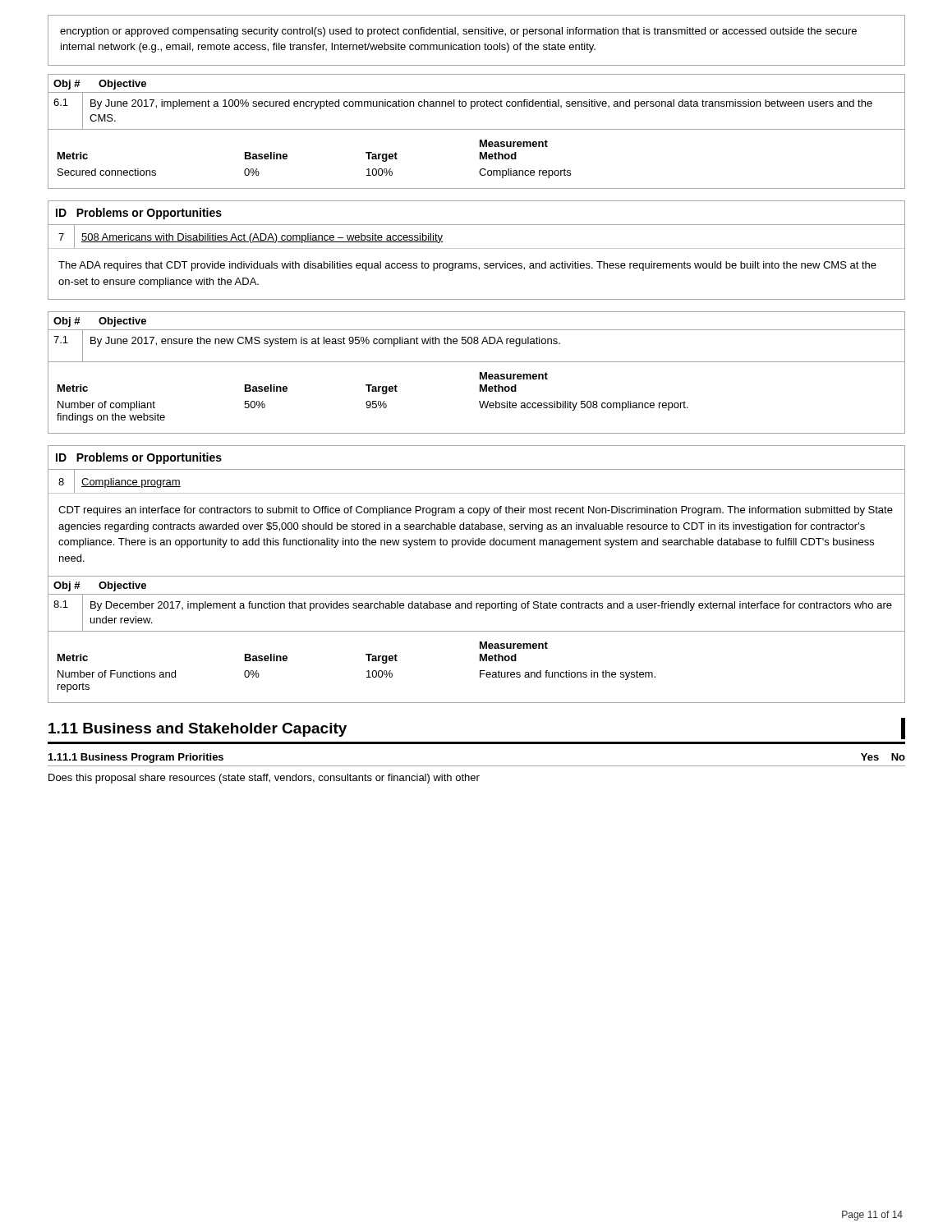Locate the table with the text "7 508 Americans"
Image resolution: width=952 pixels, height=1232 pixels.
click(476, 237)
